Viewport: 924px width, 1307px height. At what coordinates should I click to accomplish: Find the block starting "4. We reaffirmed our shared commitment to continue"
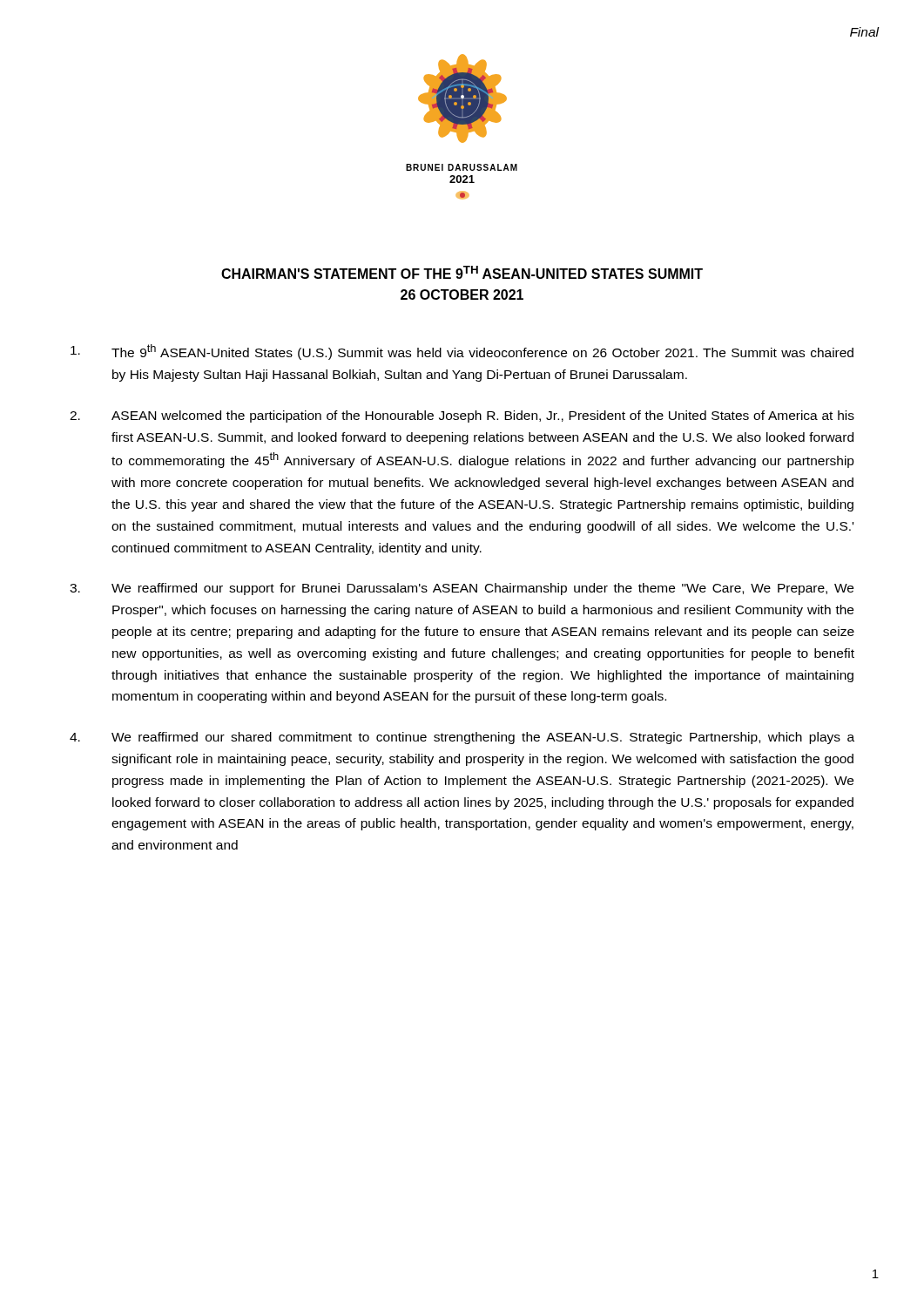462,792
